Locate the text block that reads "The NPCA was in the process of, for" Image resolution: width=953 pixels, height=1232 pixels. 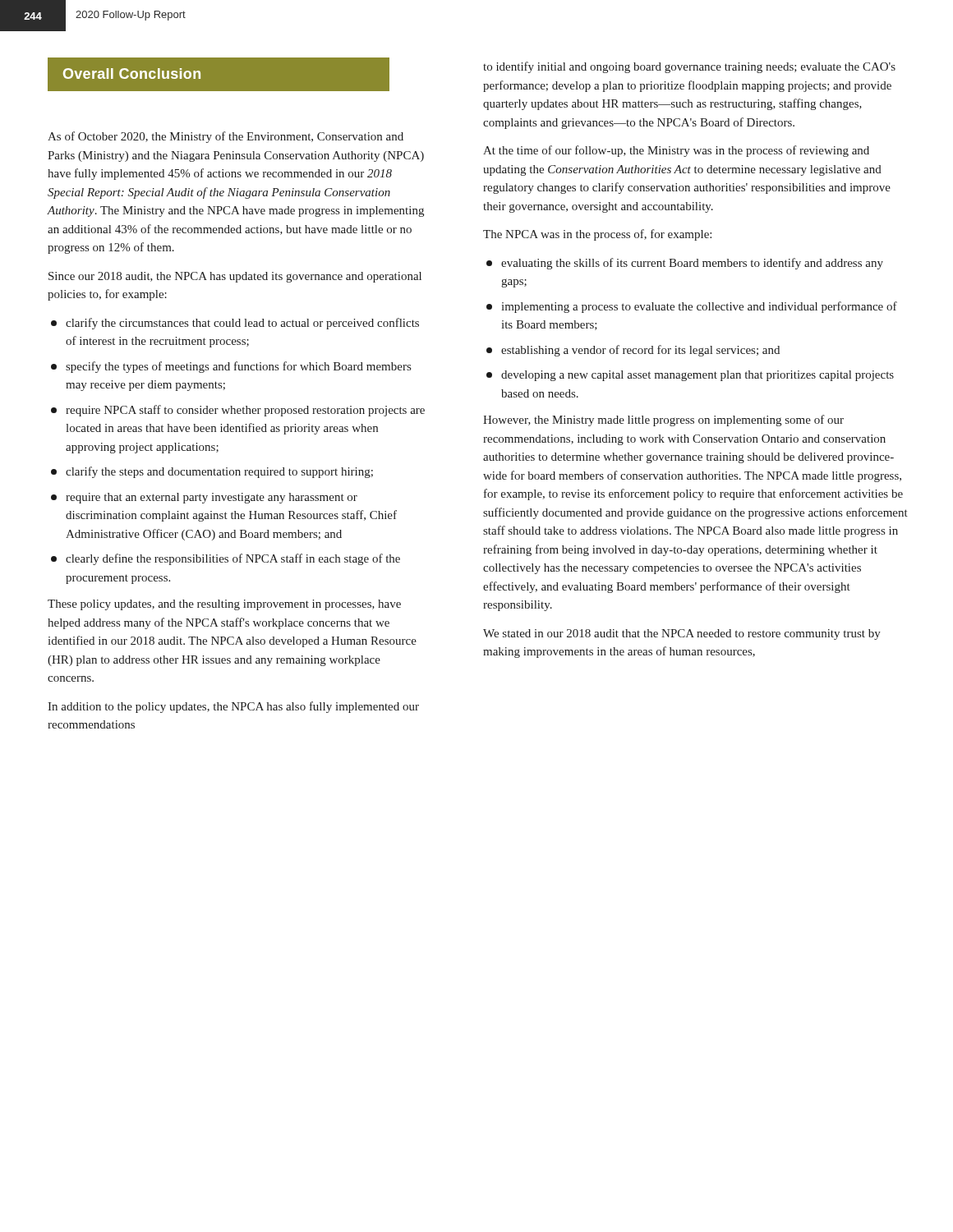point(697,234)
